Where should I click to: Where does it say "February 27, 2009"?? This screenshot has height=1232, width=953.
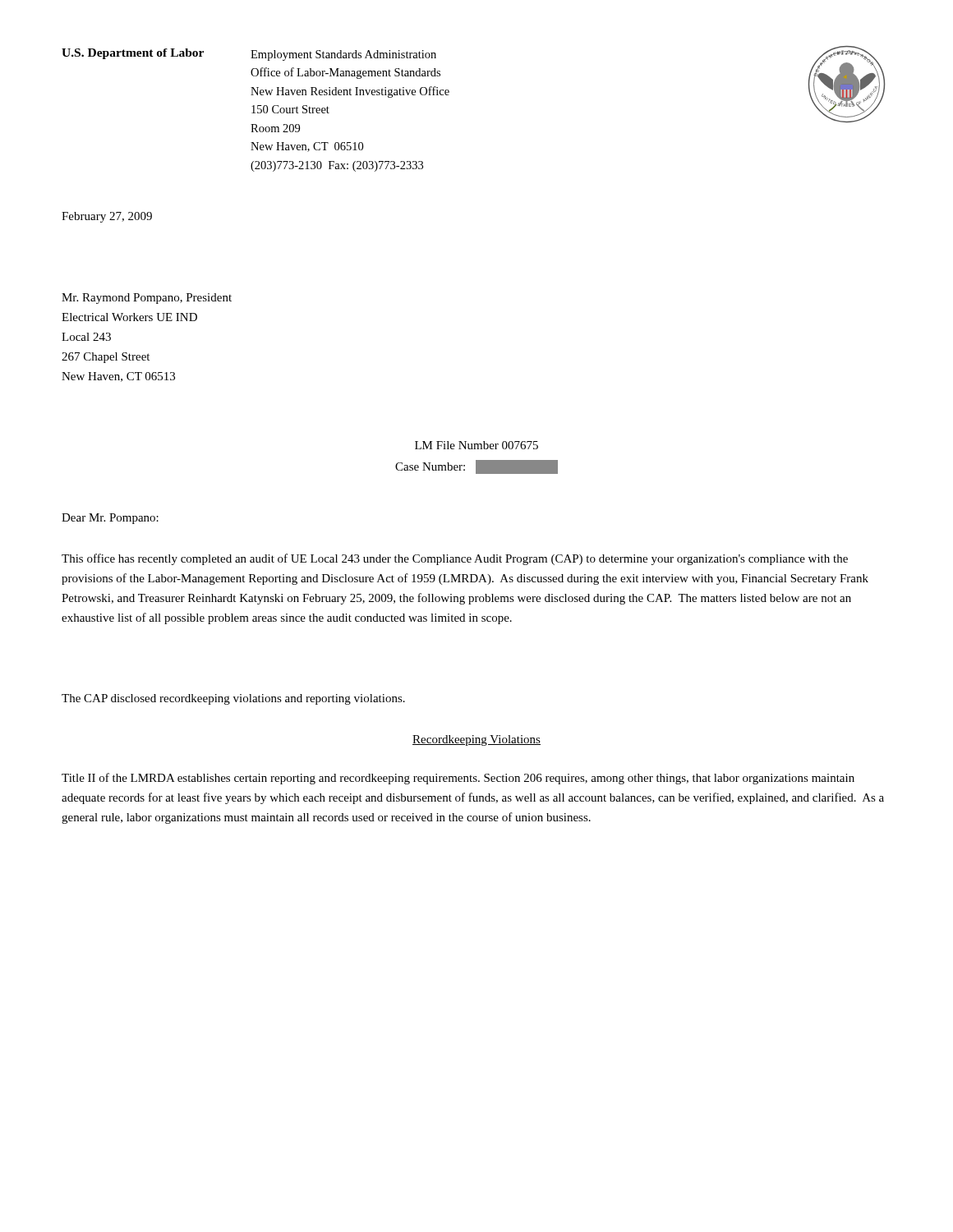click(x=107, y=216)
